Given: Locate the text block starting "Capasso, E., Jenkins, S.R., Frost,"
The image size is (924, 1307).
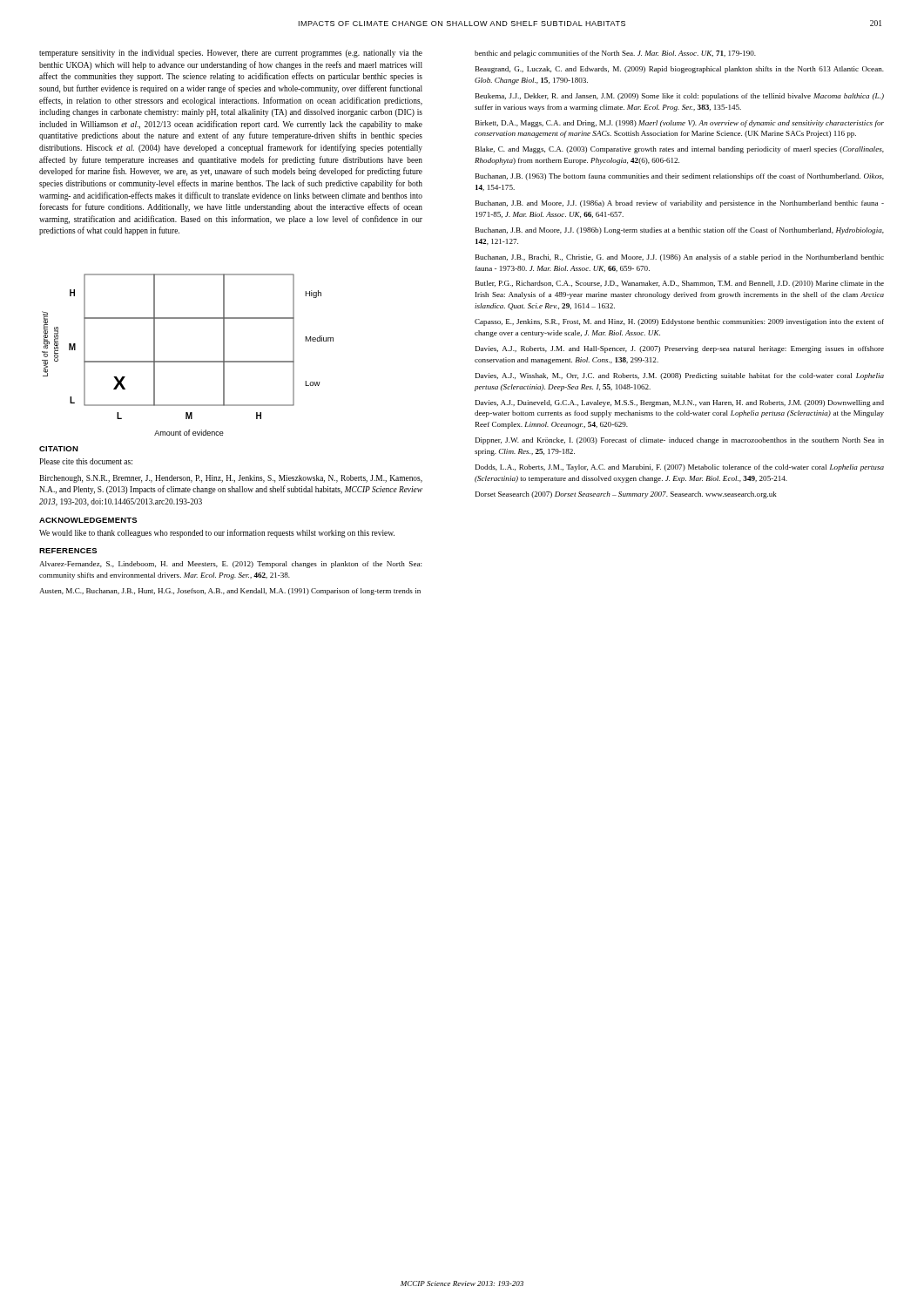Looking at the screenshot, I should pos(679,327).
